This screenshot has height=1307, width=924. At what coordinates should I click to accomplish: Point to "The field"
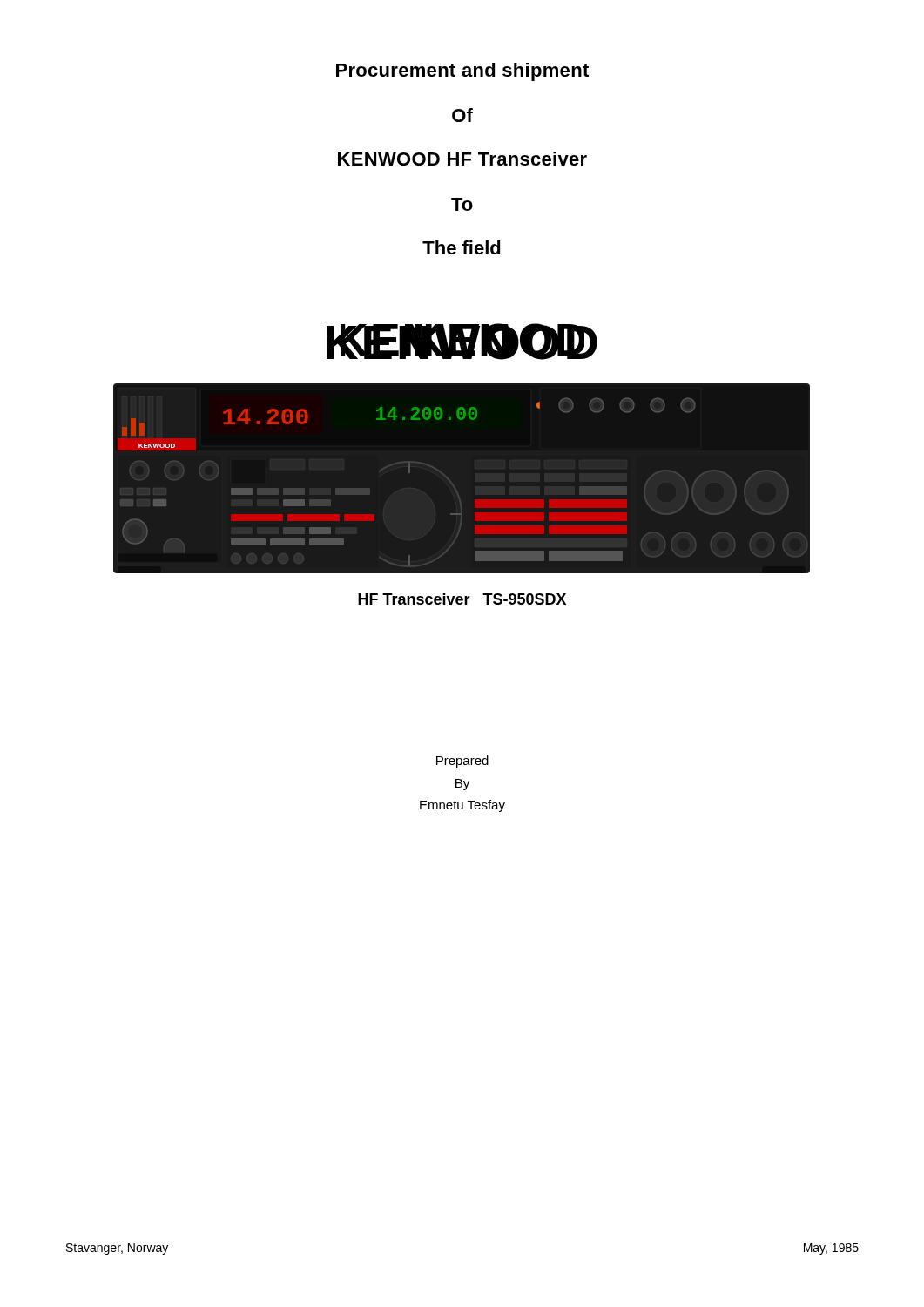[x=462, y=248]
